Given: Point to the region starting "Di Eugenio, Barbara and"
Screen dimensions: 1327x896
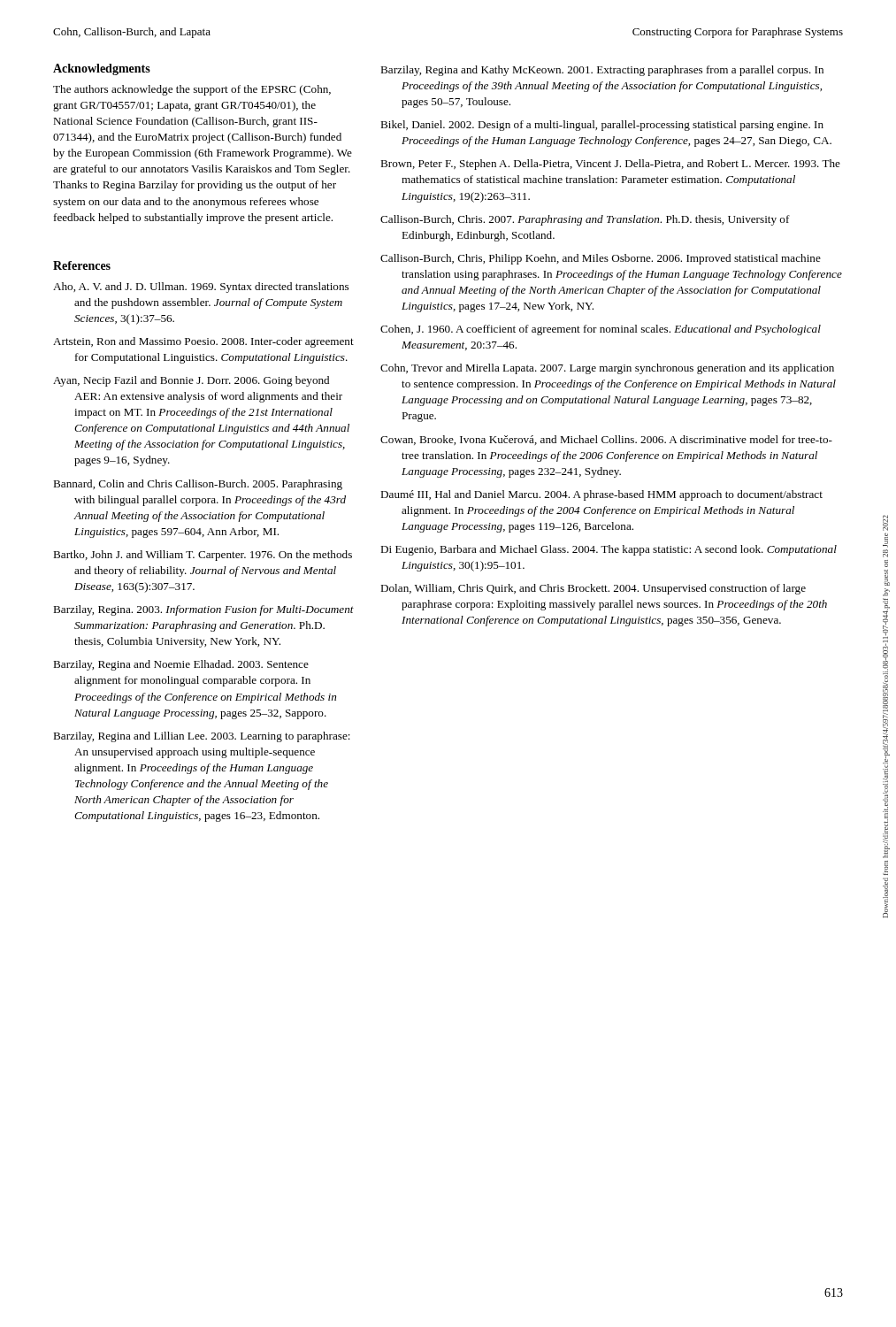Looking at the screenshot, I should [612, 557].
